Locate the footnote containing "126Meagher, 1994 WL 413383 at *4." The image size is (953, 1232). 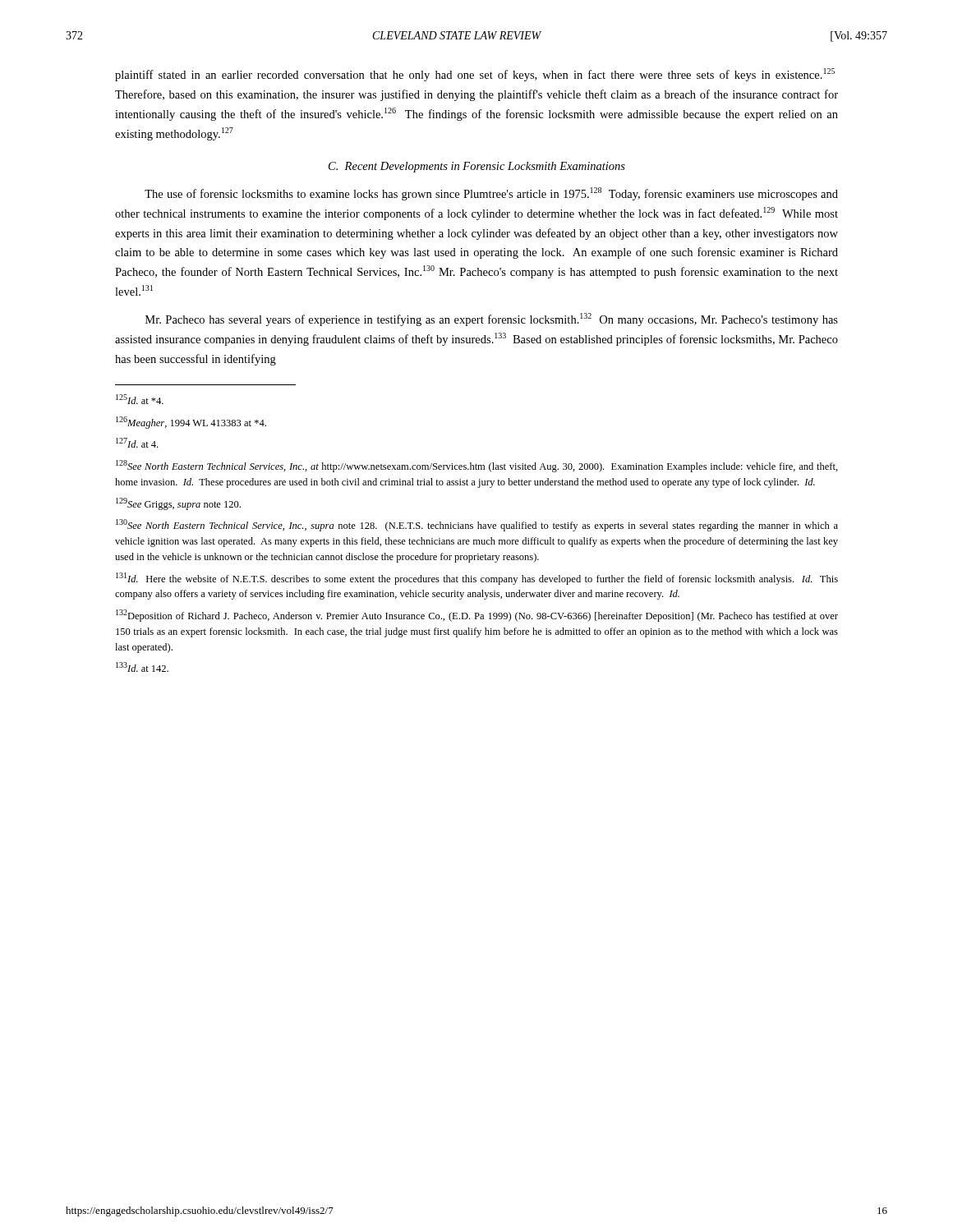(191, 422)
